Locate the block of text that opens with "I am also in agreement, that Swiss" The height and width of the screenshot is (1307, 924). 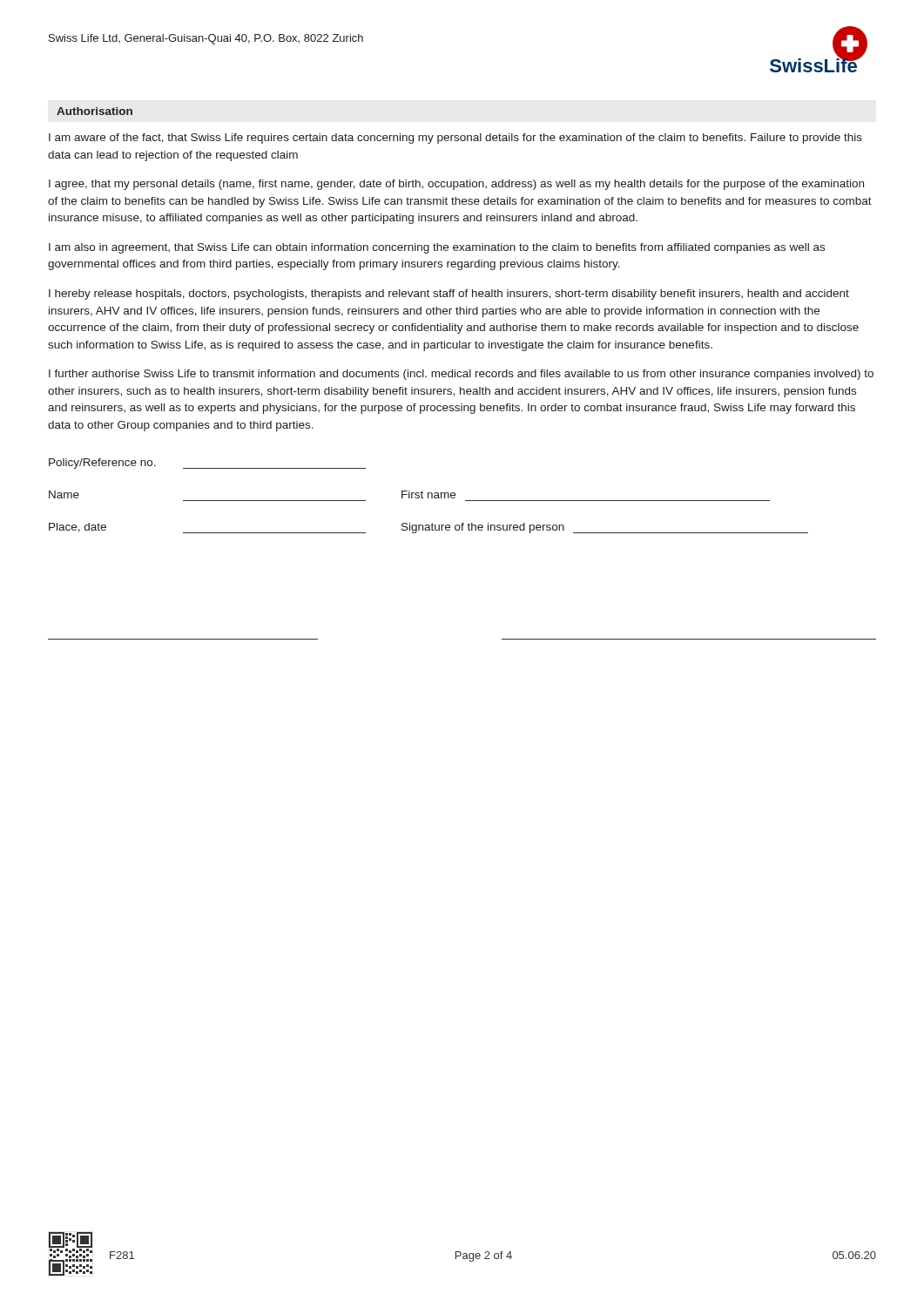[x=462, y=256]
